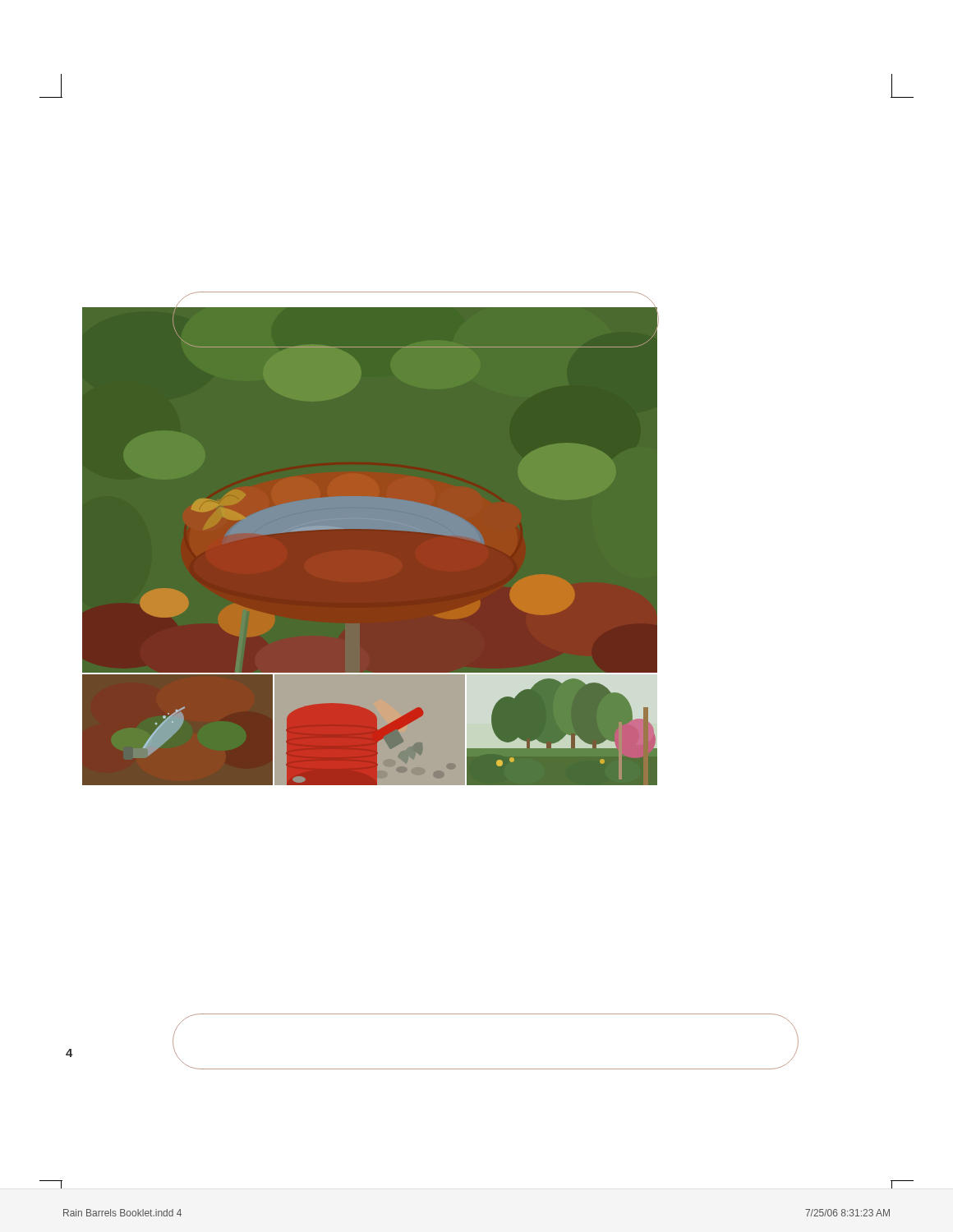Image resolution: width=953 pixels, height=1232 pixels.
Task: Click on the photo
Action: tap(370, 545)
